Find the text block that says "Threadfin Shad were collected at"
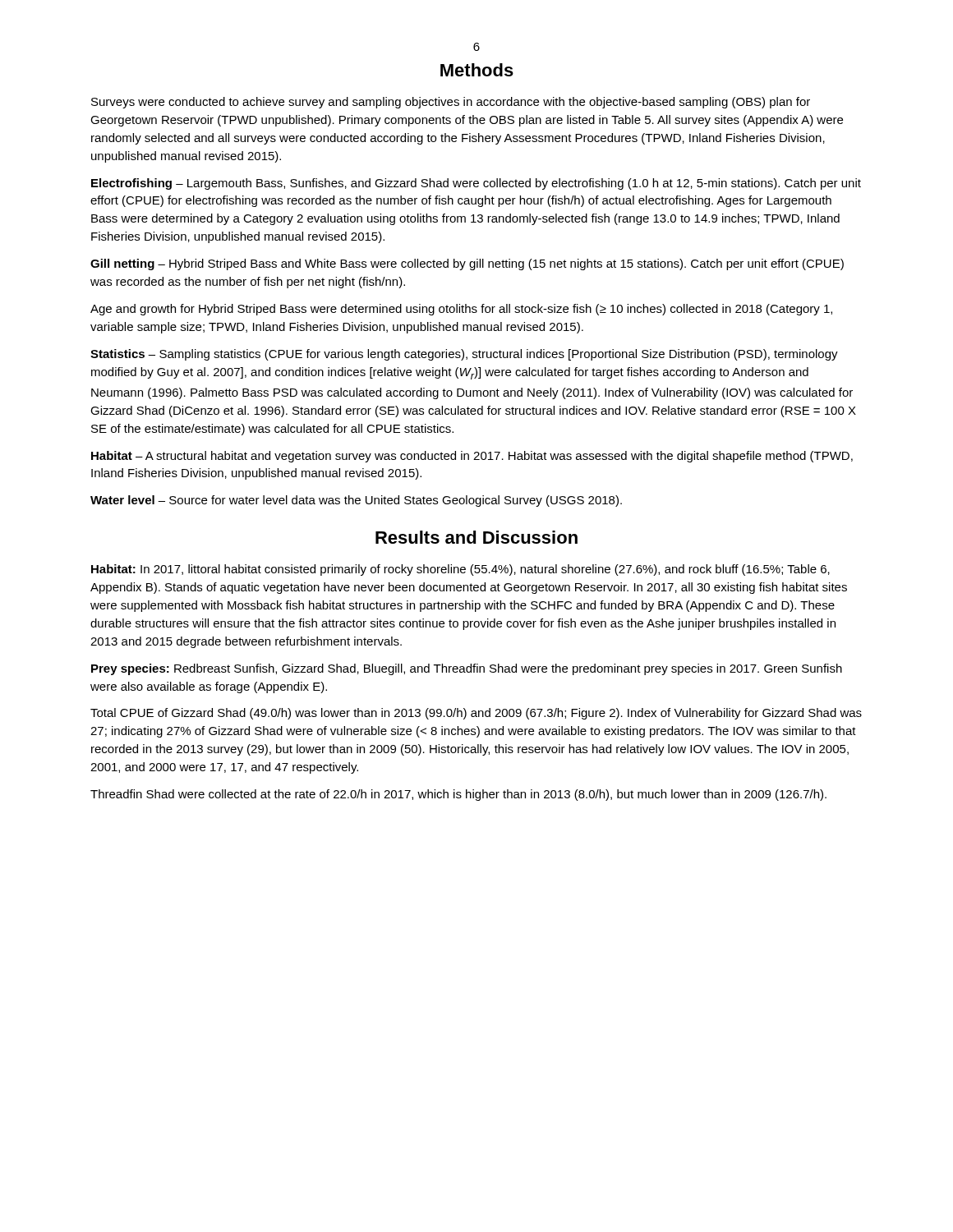953x1232 pixels. pos(459,794)
